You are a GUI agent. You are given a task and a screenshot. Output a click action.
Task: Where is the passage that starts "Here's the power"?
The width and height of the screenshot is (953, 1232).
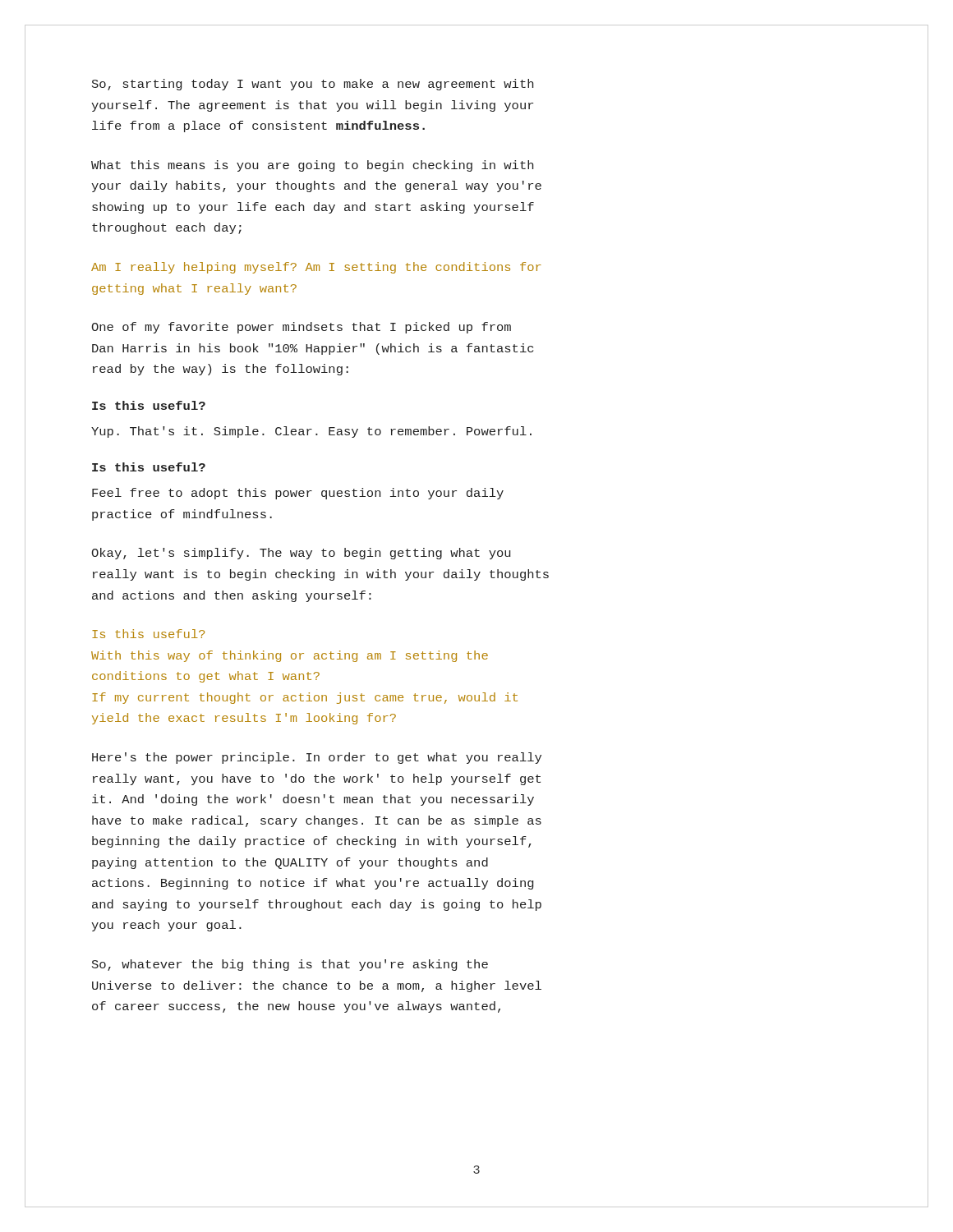pyautogui.click(x=317, y=842)
